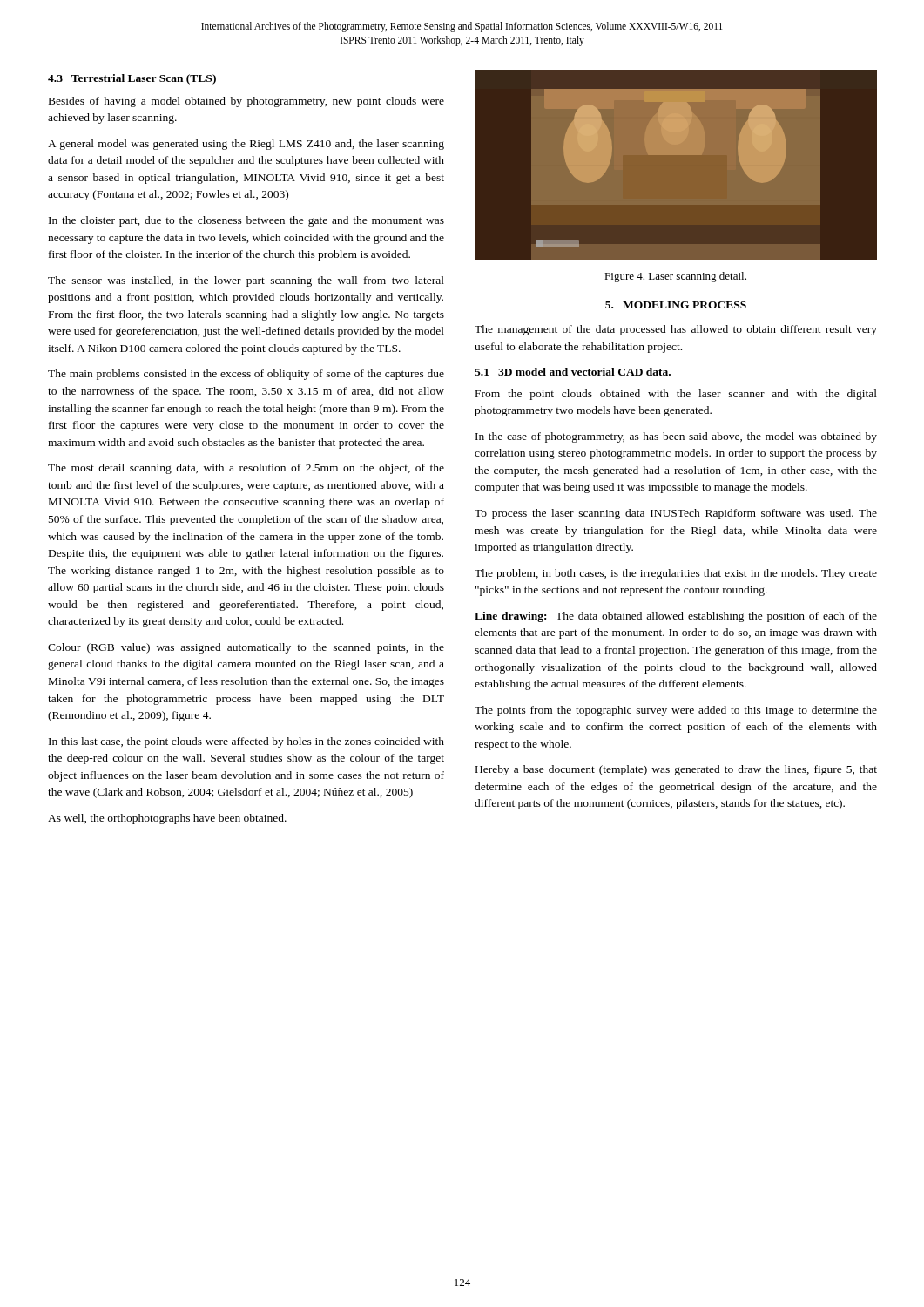Click on the text block that reads "Besides of having a model obtained by"
This screenshot has width=924, height=1307.
pyautogui.click(x=246, y=109)
